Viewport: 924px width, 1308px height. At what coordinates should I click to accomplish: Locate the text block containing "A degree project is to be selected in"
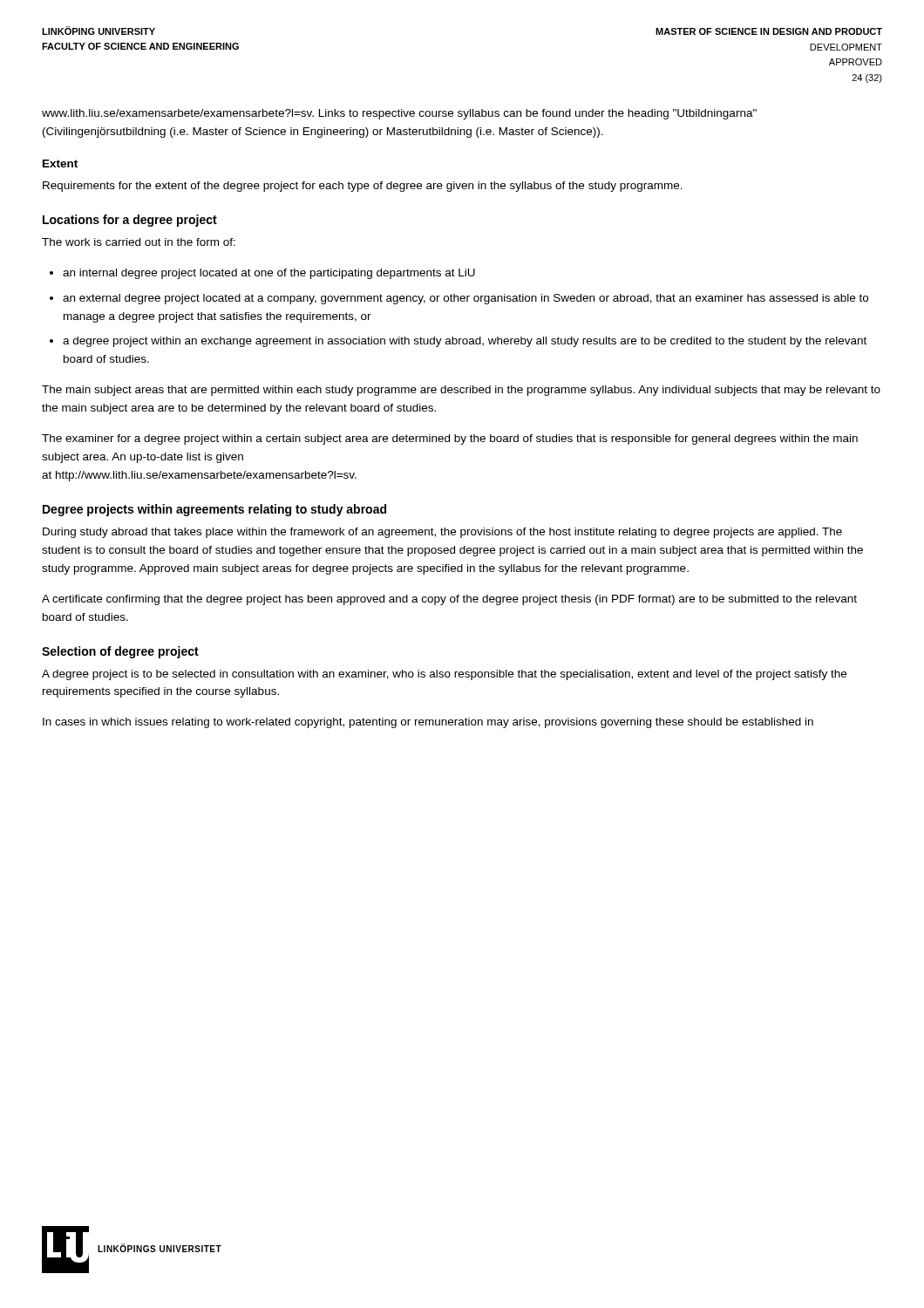[444, 682]
